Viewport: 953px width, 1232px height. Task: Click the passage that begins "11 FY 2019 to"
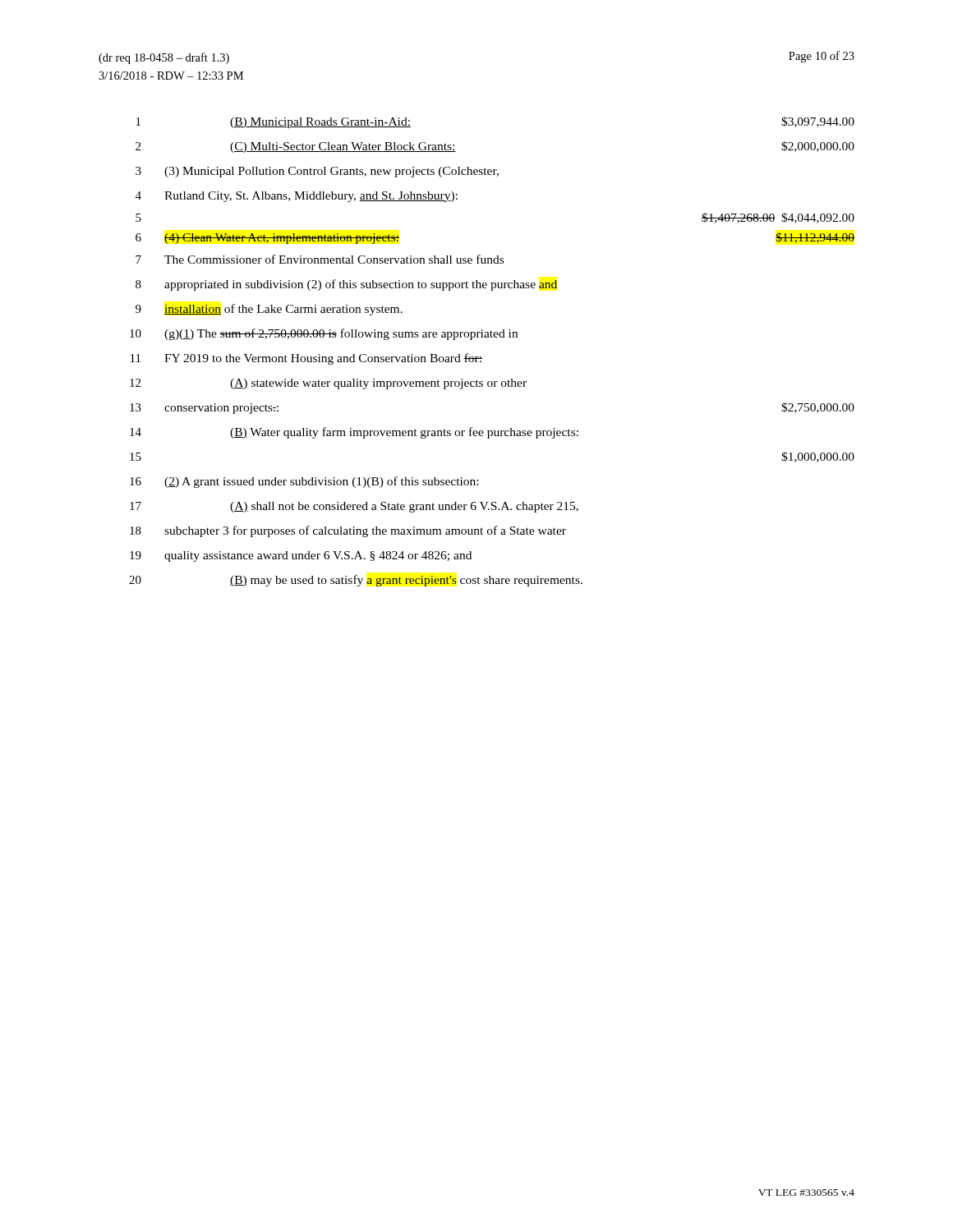[x=476, y=358]
